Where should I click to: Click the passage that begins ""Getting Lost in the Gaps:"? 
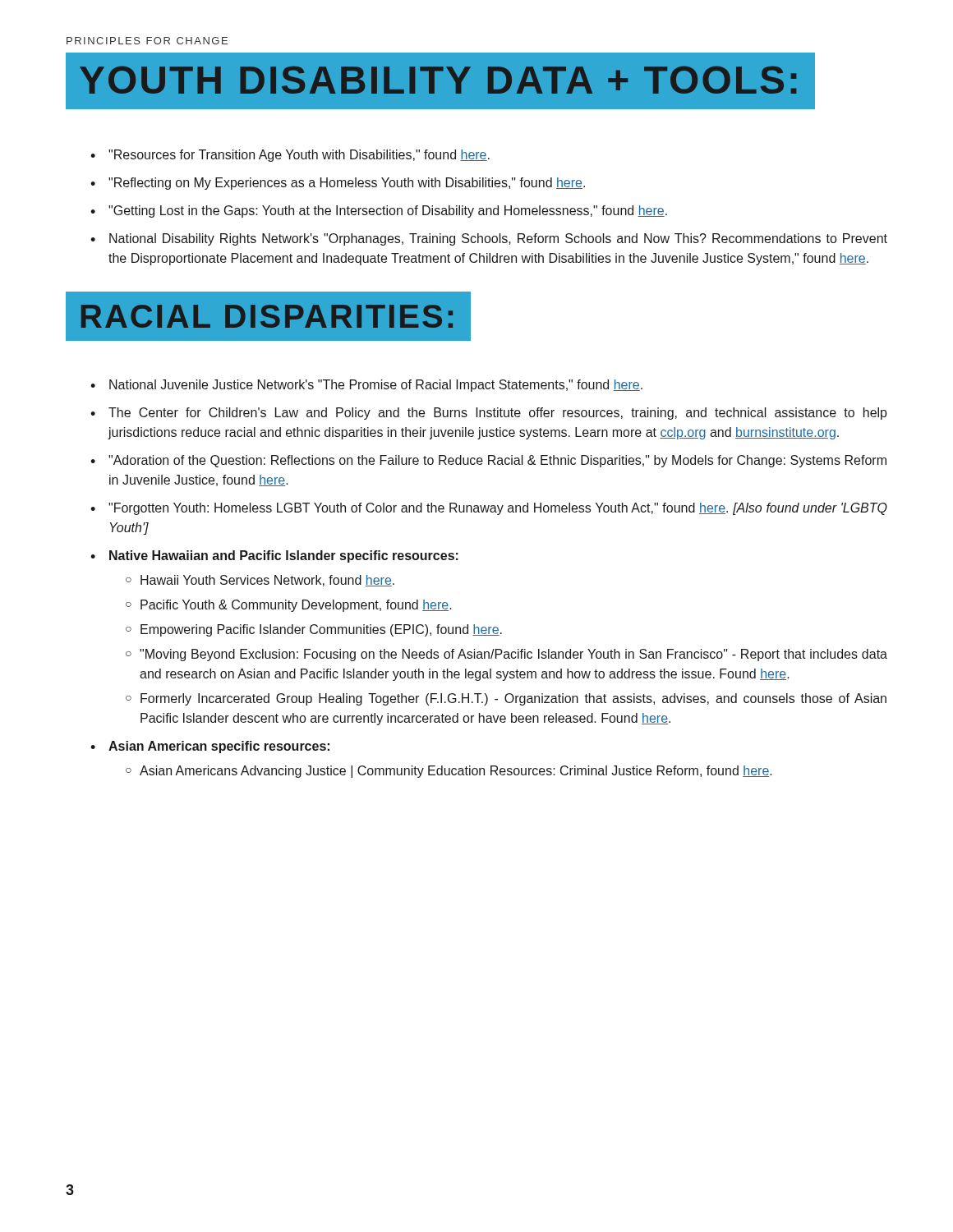tap(388, 210)
